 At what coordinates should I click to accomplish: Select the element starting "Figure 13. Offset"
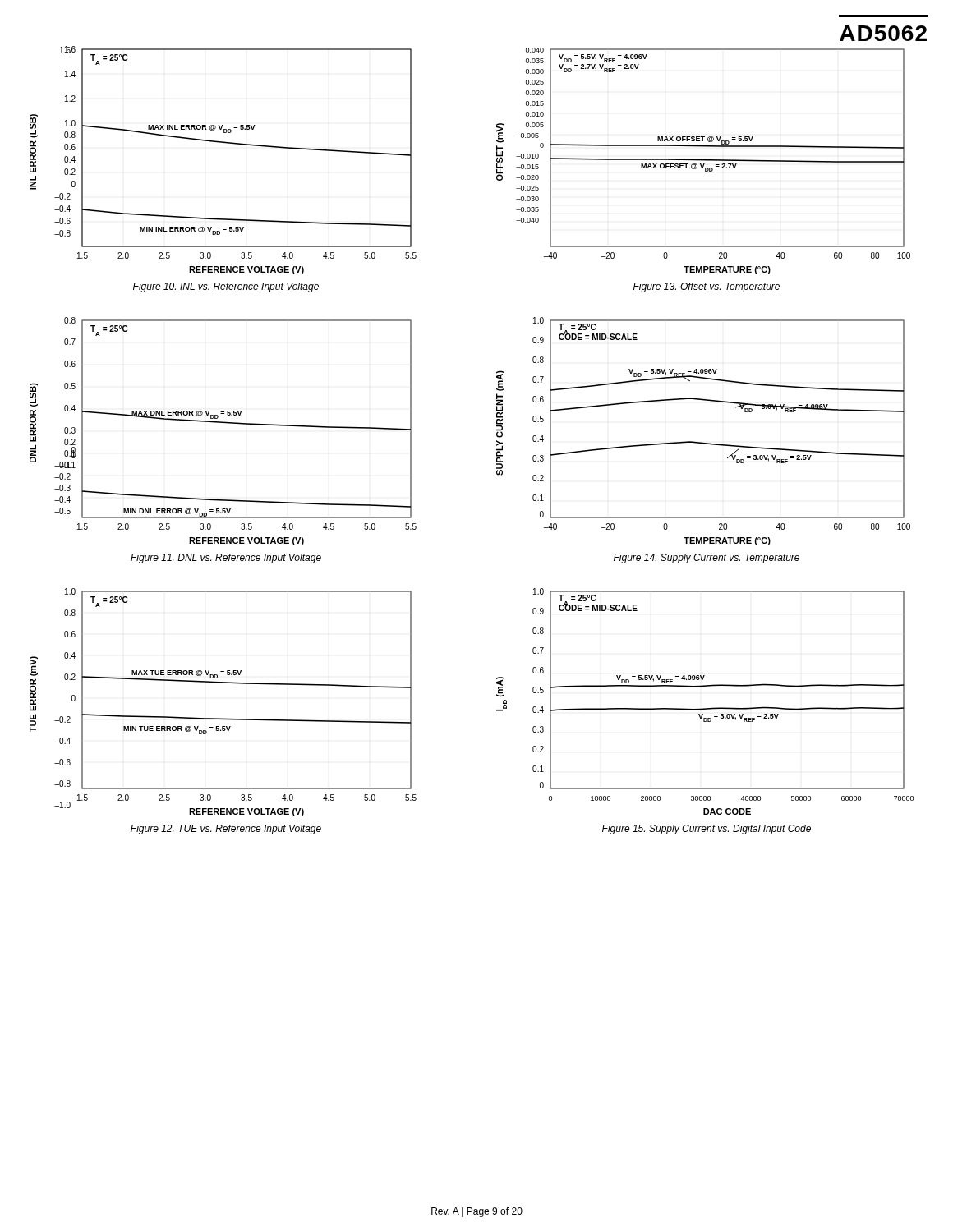pos(707,287)
